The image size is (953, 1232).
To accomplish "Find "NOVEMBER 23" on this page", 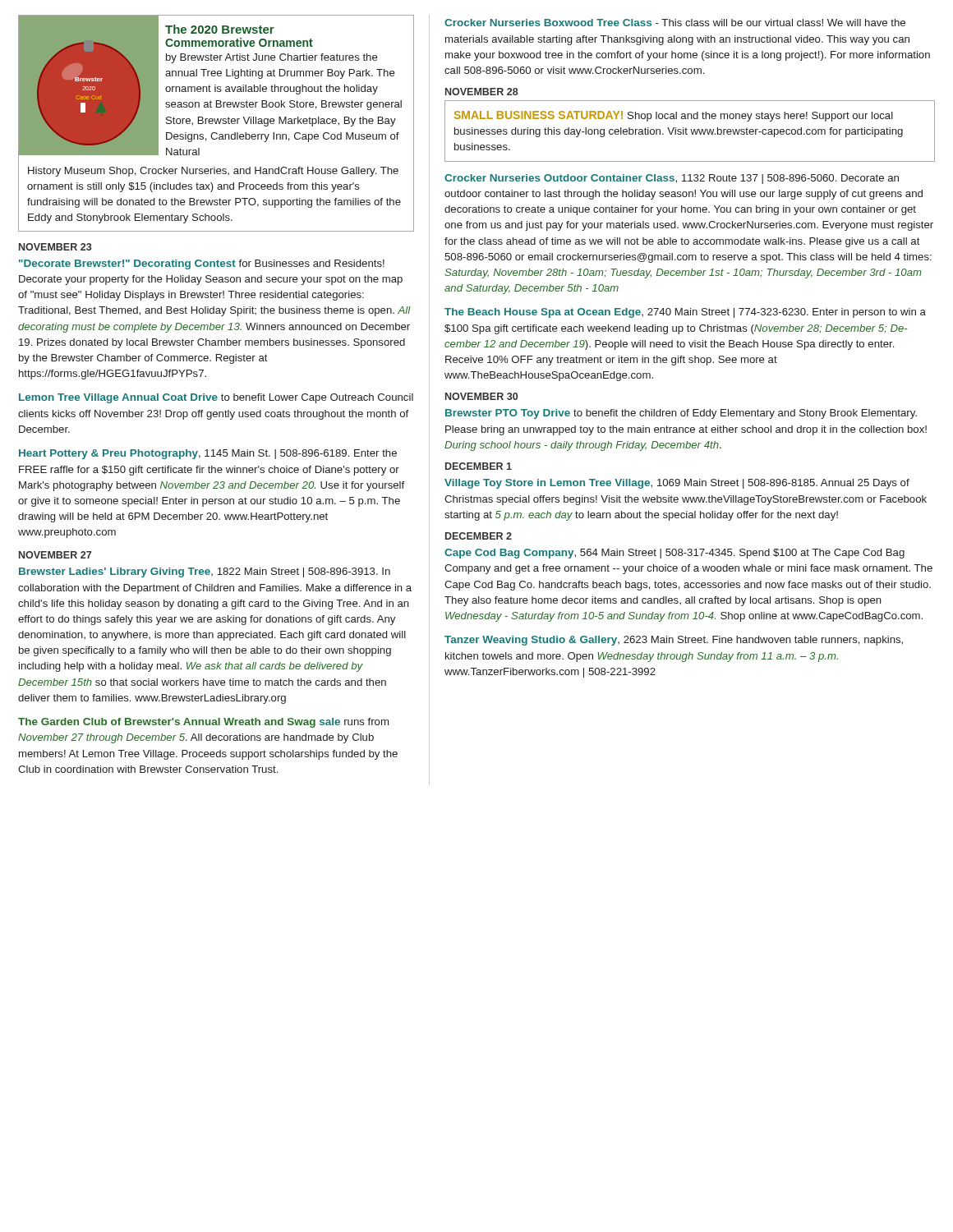I will (55, 247).
